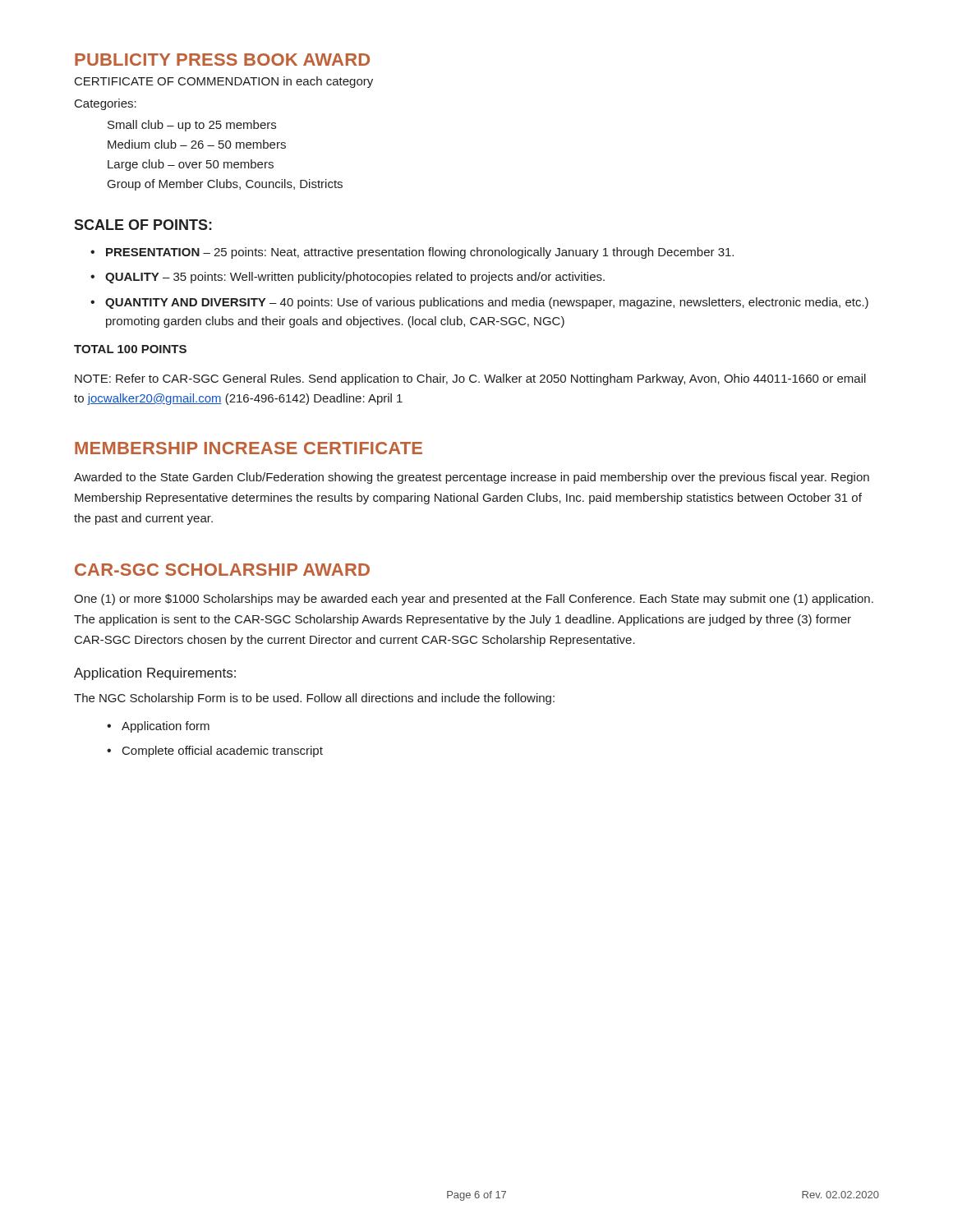Click on the text starting "QUALITY – 35 points: Well-written publicity/photocopies"

[x=355, y=277]
